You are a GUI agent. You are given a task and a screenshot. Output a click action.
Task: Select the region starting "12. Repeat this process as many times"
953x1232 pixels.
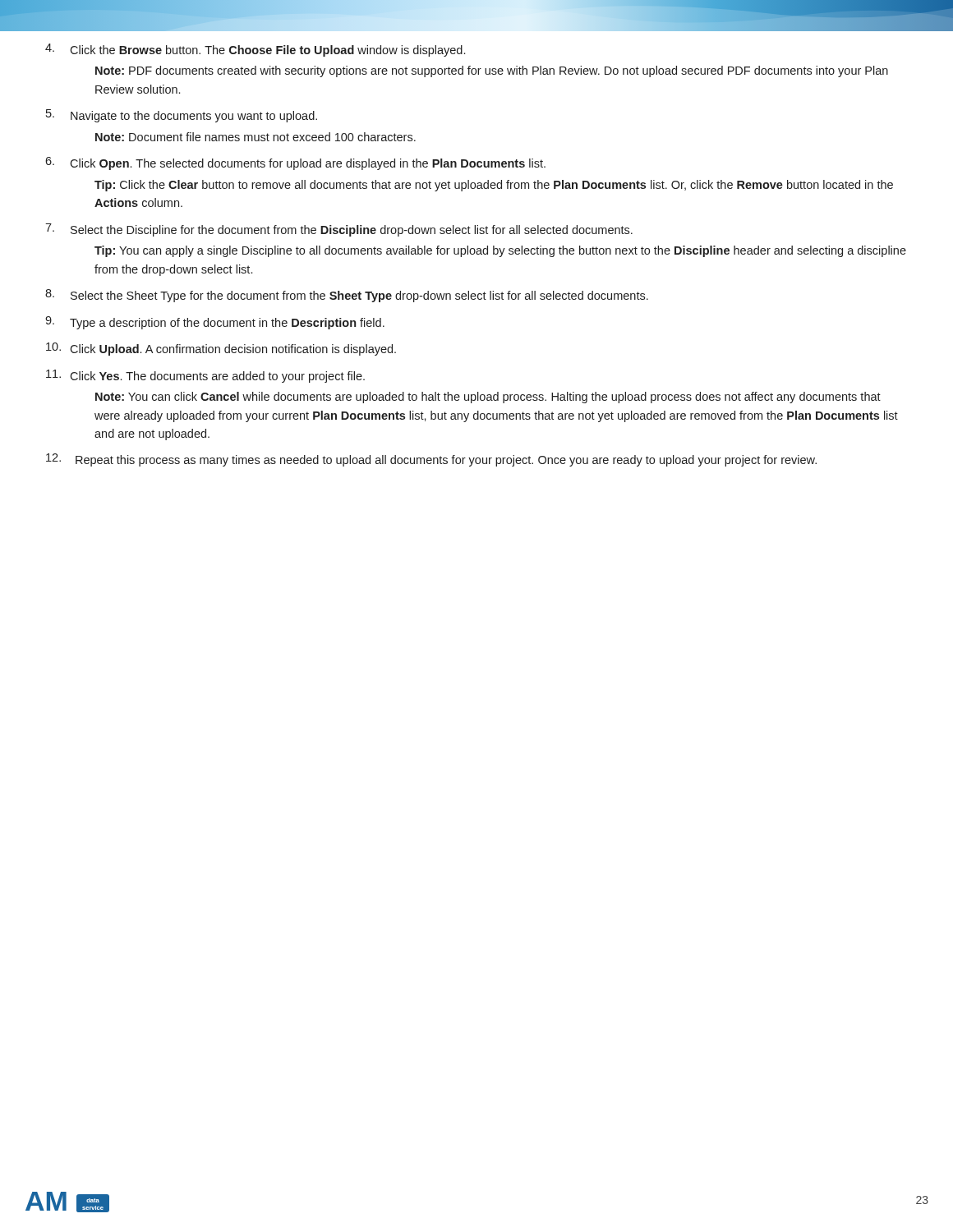pos(476,461)
